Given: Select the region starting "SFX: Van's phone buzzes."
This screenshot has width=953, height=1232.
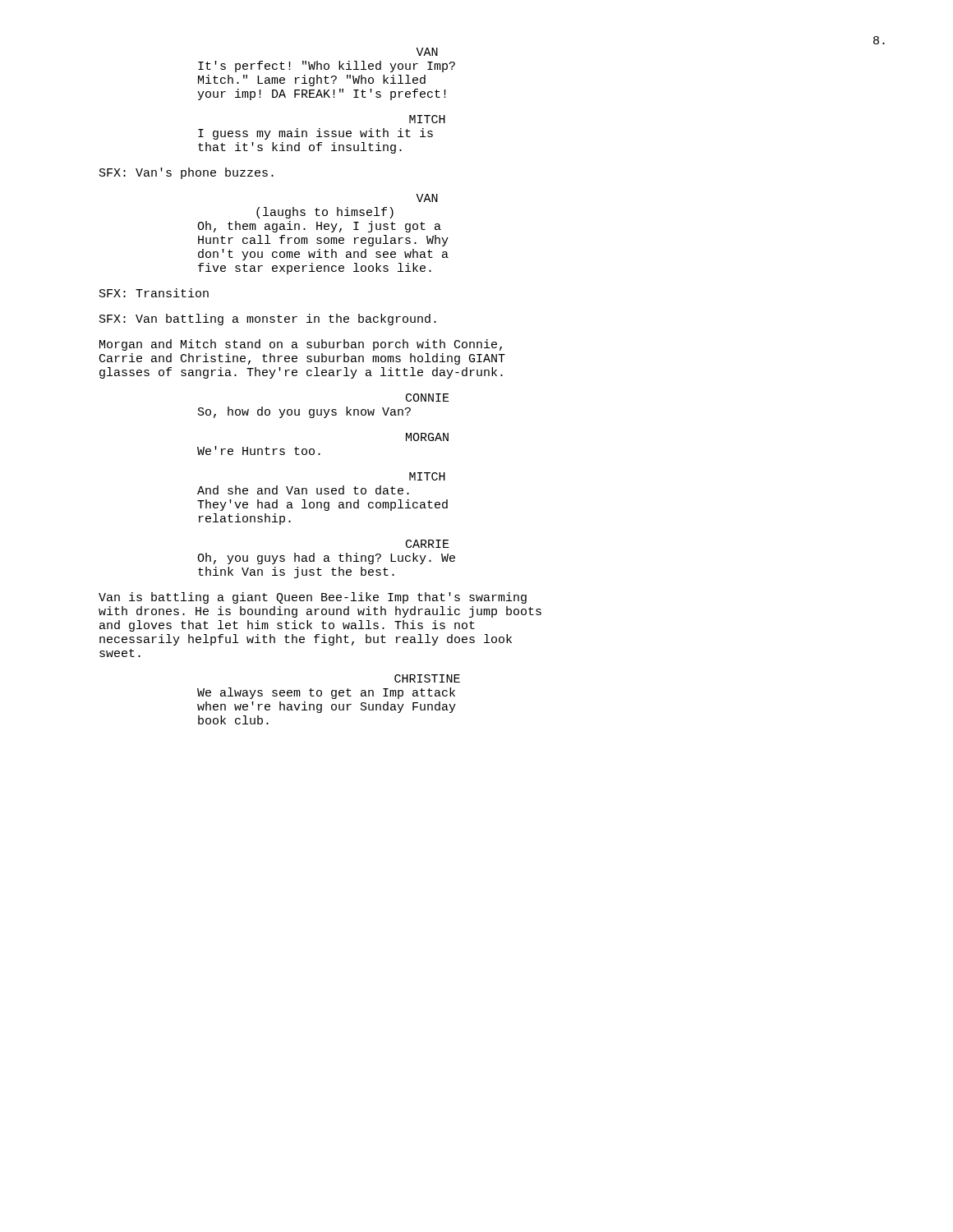Looking at the screenshot, I should [187, 174].
